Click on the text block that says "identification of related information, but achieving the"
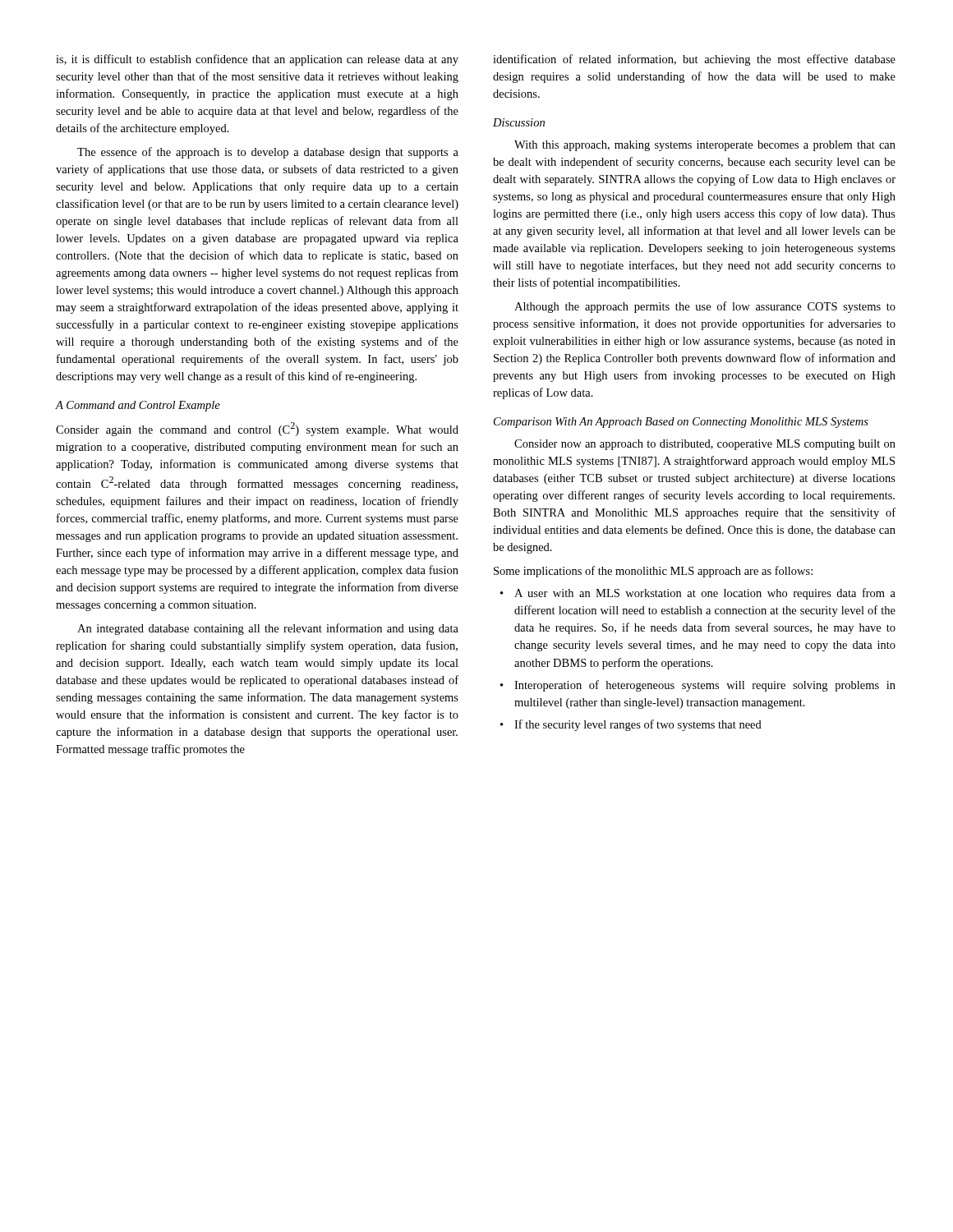The image size is (953, 1232). pyautogui.click(x=694, y=77)
